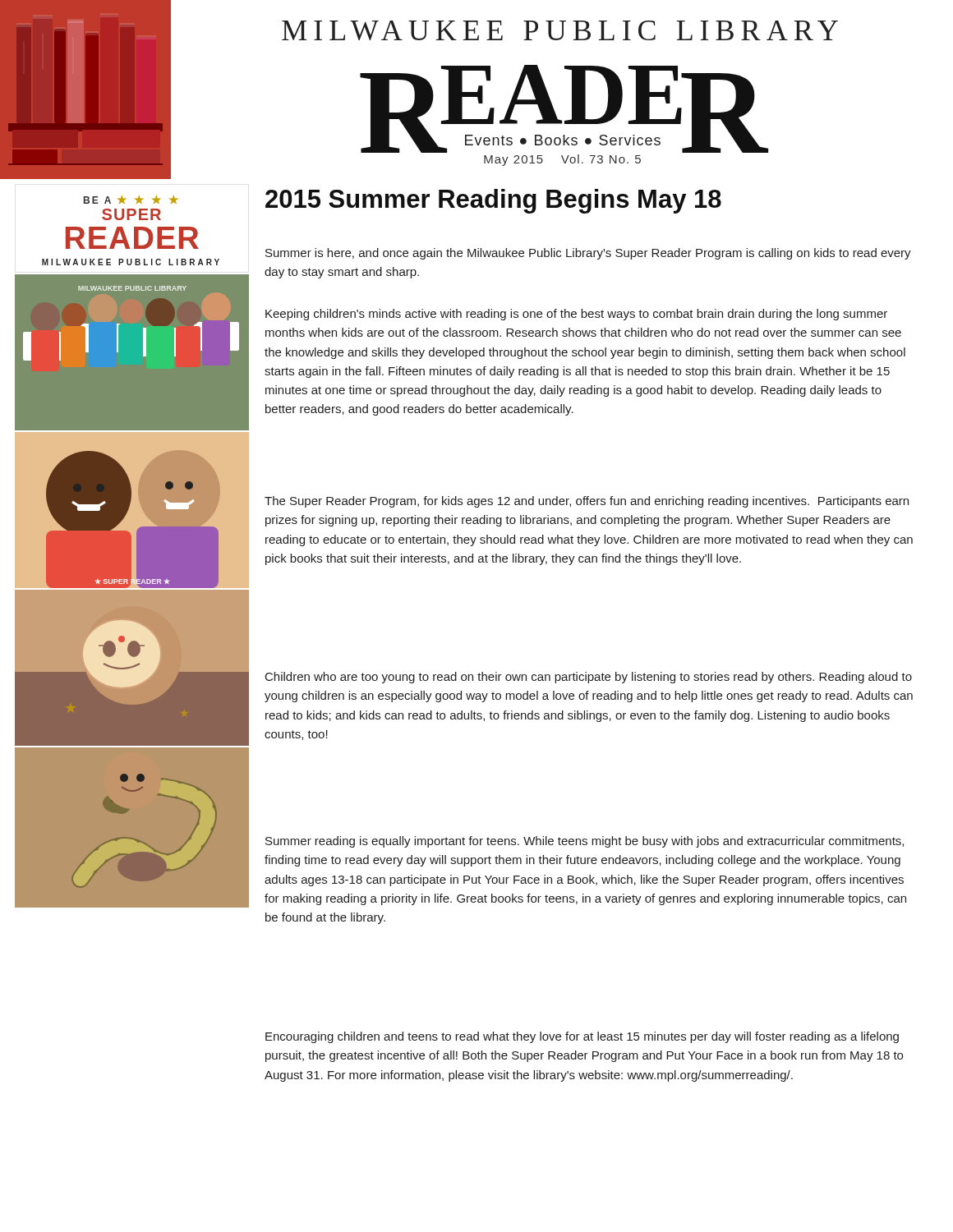This screenshot has height=1232, width=953.
Task: Point to the block beginning "Summer is here, and once again the"
Action: [590, 262]
